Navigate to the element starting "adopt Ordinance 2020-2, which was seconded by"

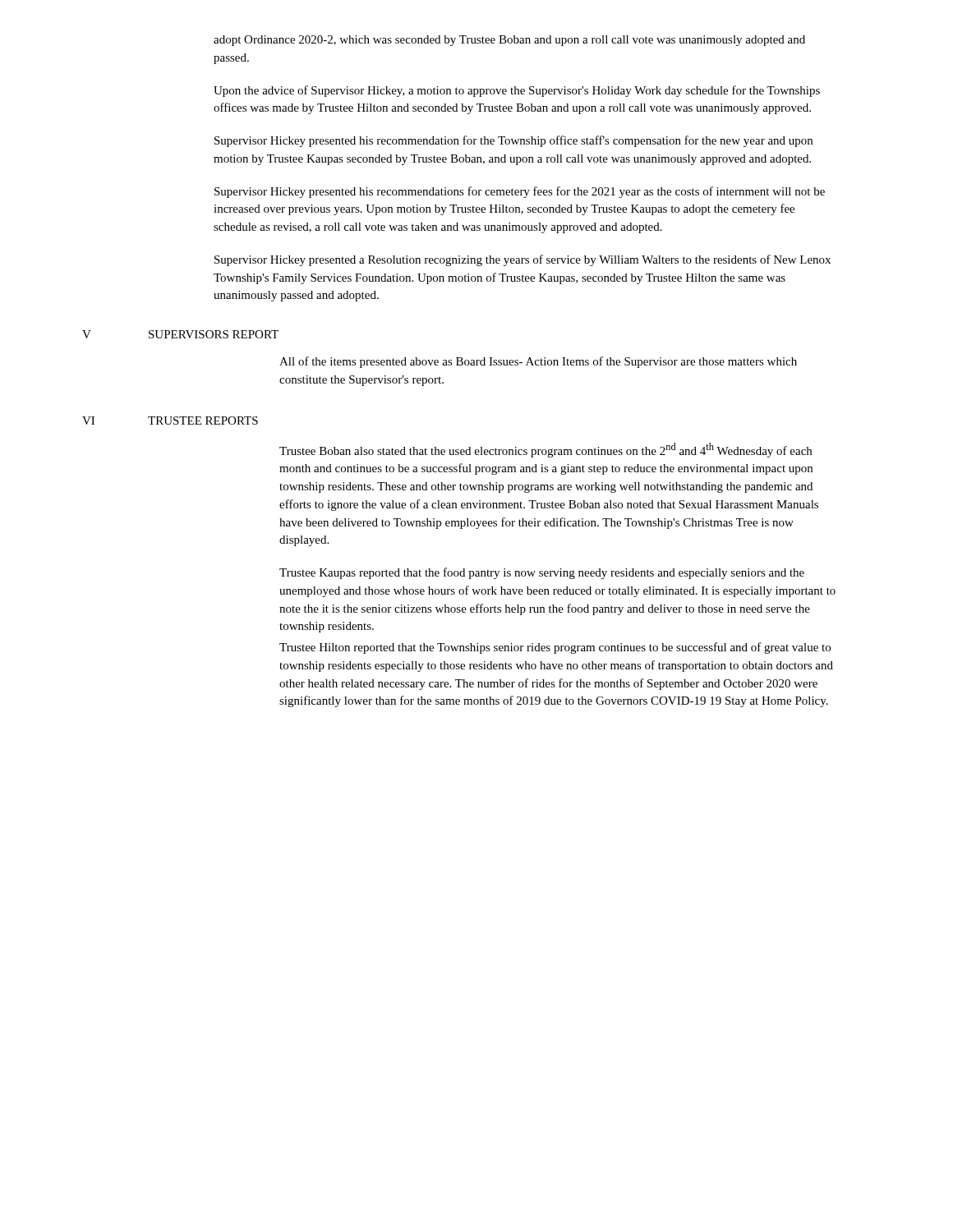509,48
